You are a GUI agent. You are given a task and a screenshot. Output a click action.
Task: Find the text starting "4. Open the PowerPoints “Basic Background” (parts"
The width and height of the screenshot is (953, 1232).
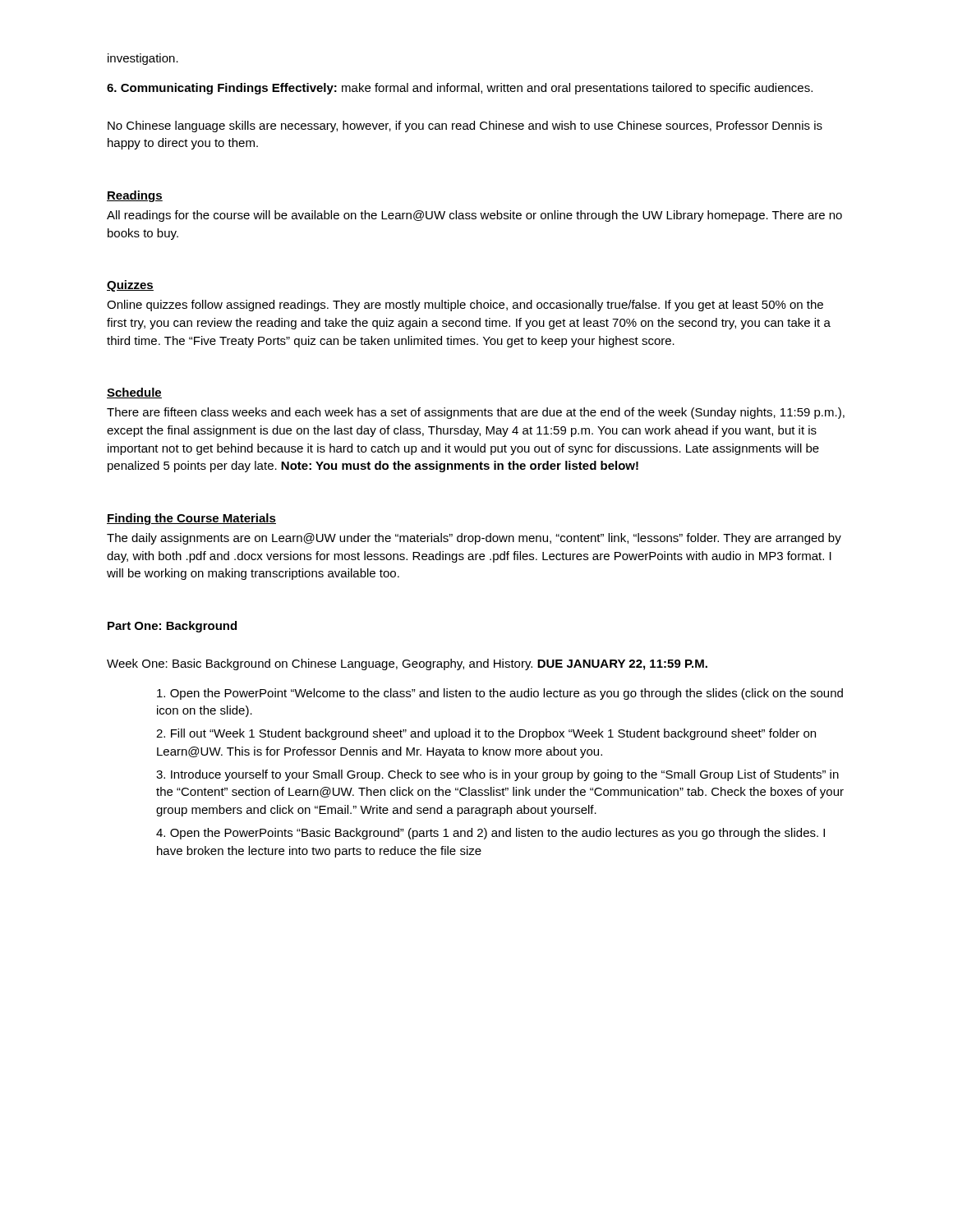(491, 841)
